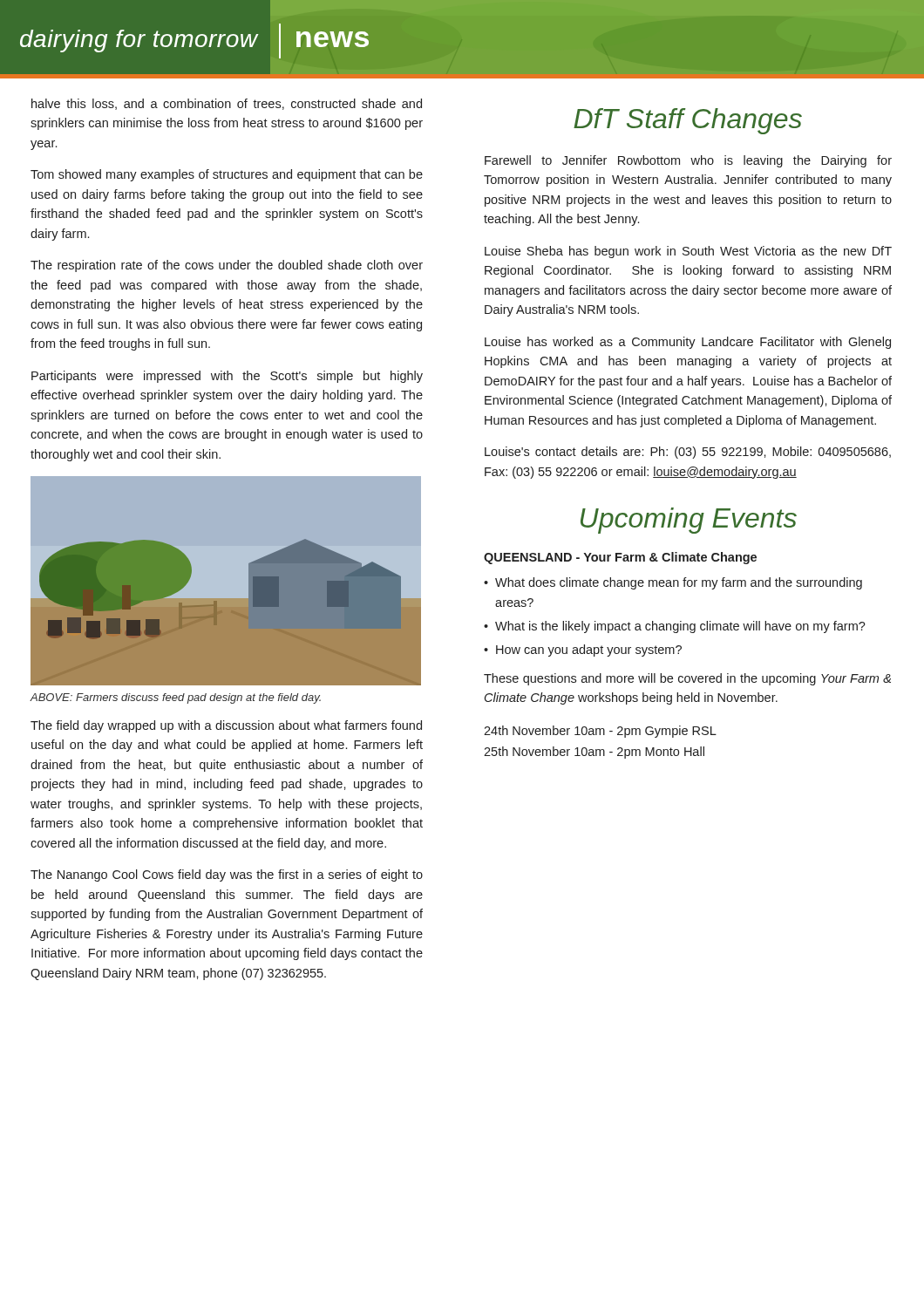Point to the region starting "The field day wrapped up with a"
The width and height of the screenshot is (924, 1308).
(x=227, y=784)
